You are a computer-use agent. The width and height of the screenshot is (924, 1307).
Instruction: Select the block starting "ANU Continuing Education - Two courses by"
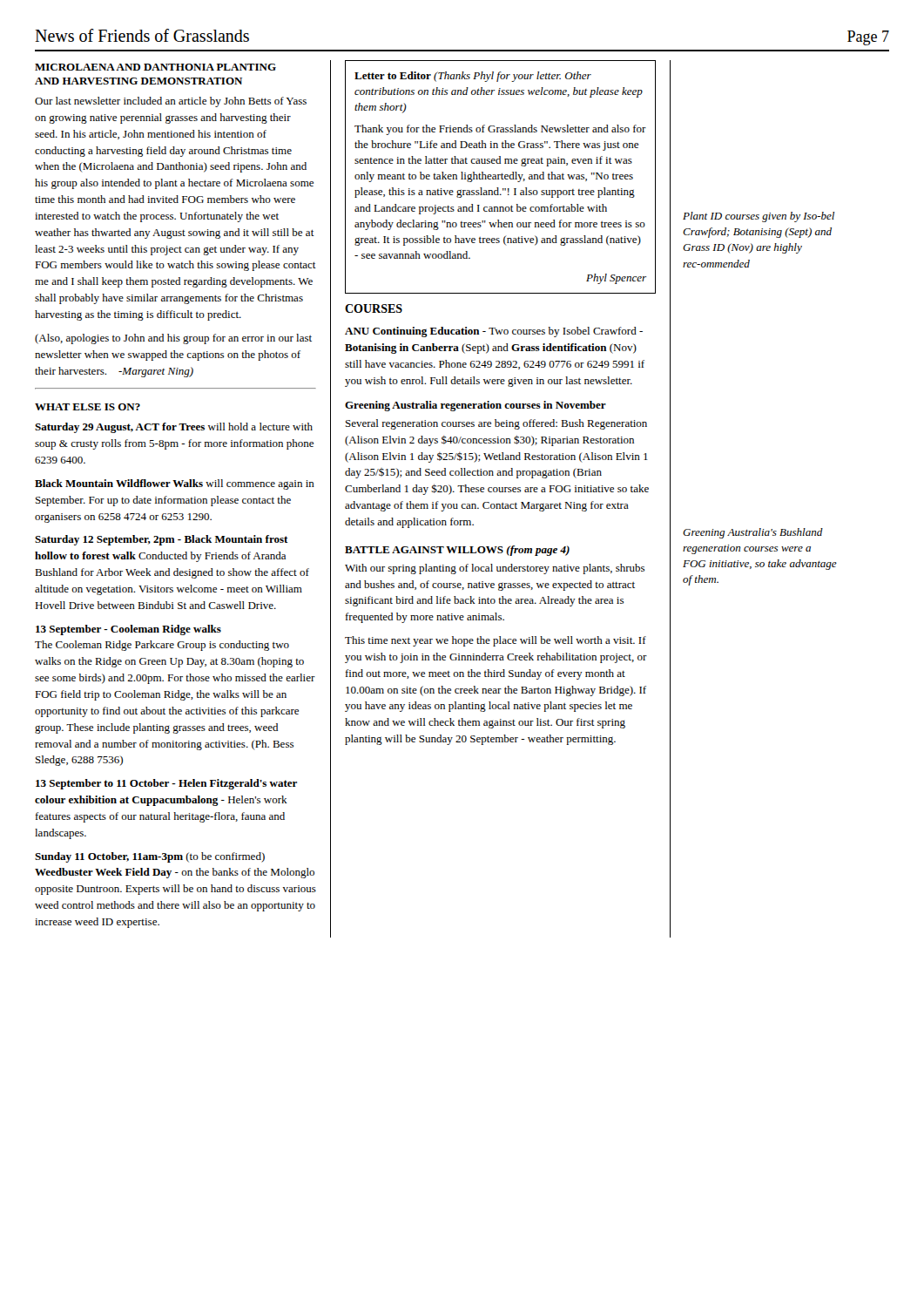pyautogui.click(x=500, y=356)
